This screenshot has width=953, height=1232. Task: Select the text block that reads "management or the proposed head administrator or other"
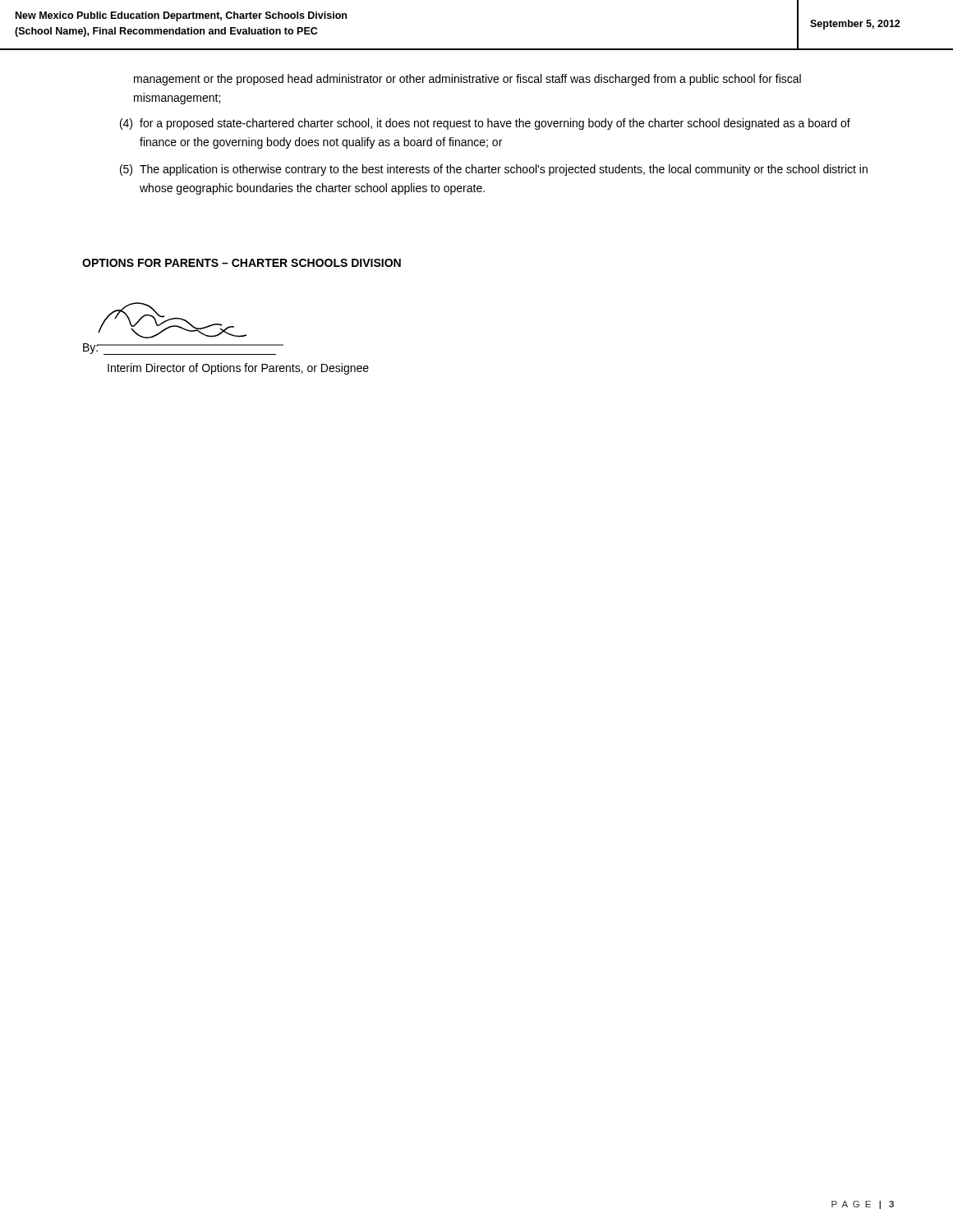467,88
